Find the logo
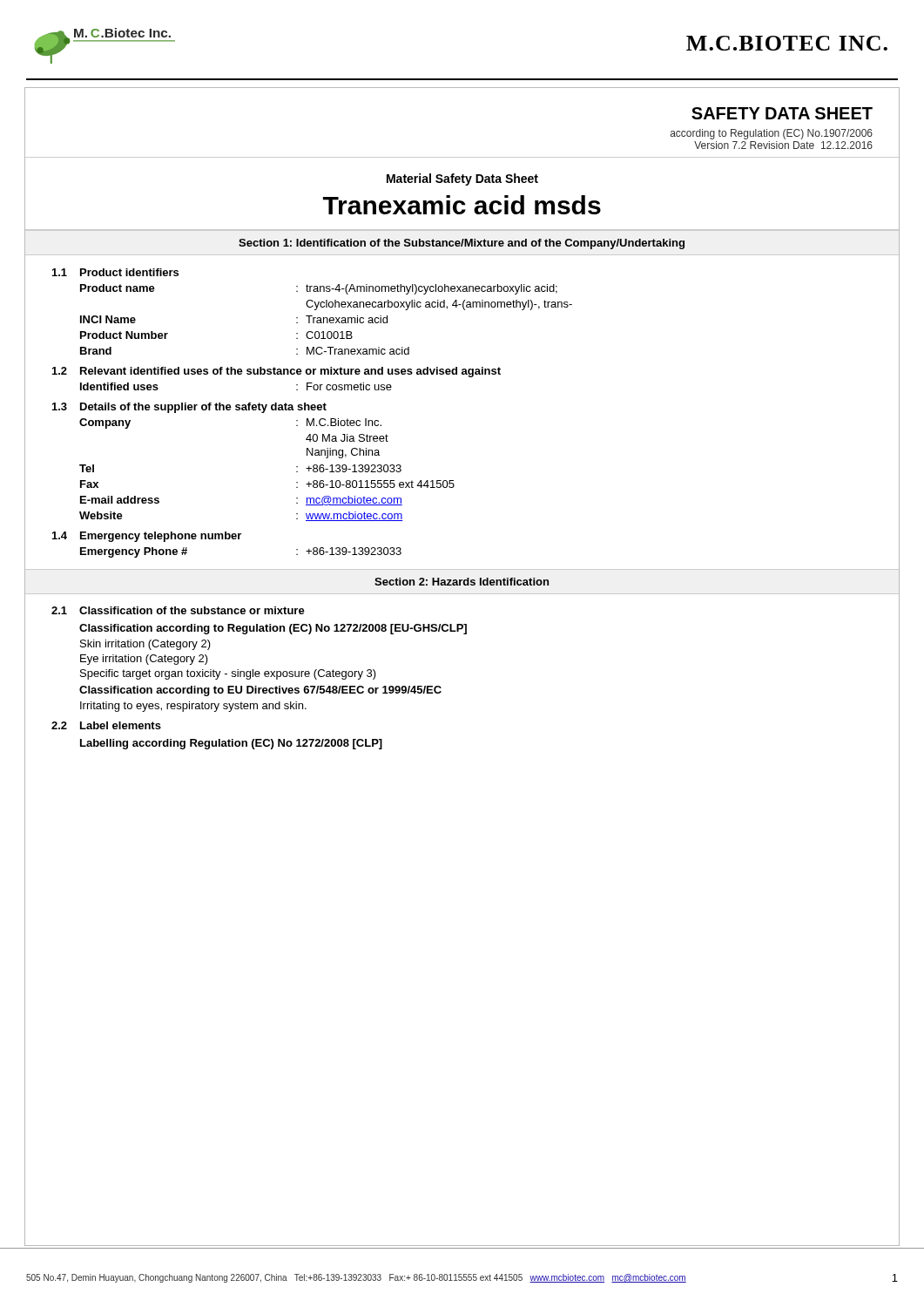Viewport: 924px width, 1307px height. click(105, 44)
